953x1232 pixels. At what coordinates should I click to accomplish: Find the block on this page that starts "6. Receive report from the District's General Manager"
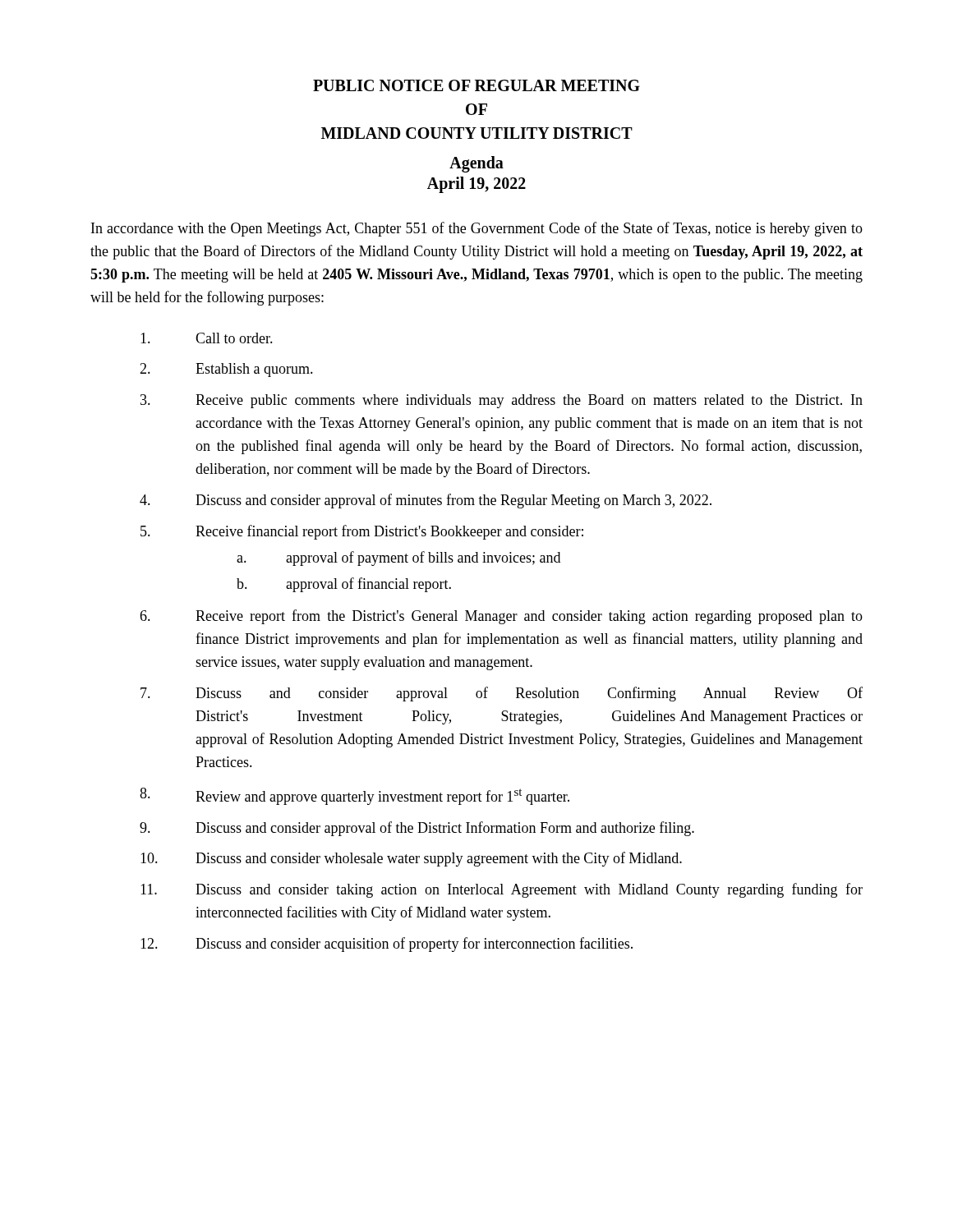[x=476, y=640]
